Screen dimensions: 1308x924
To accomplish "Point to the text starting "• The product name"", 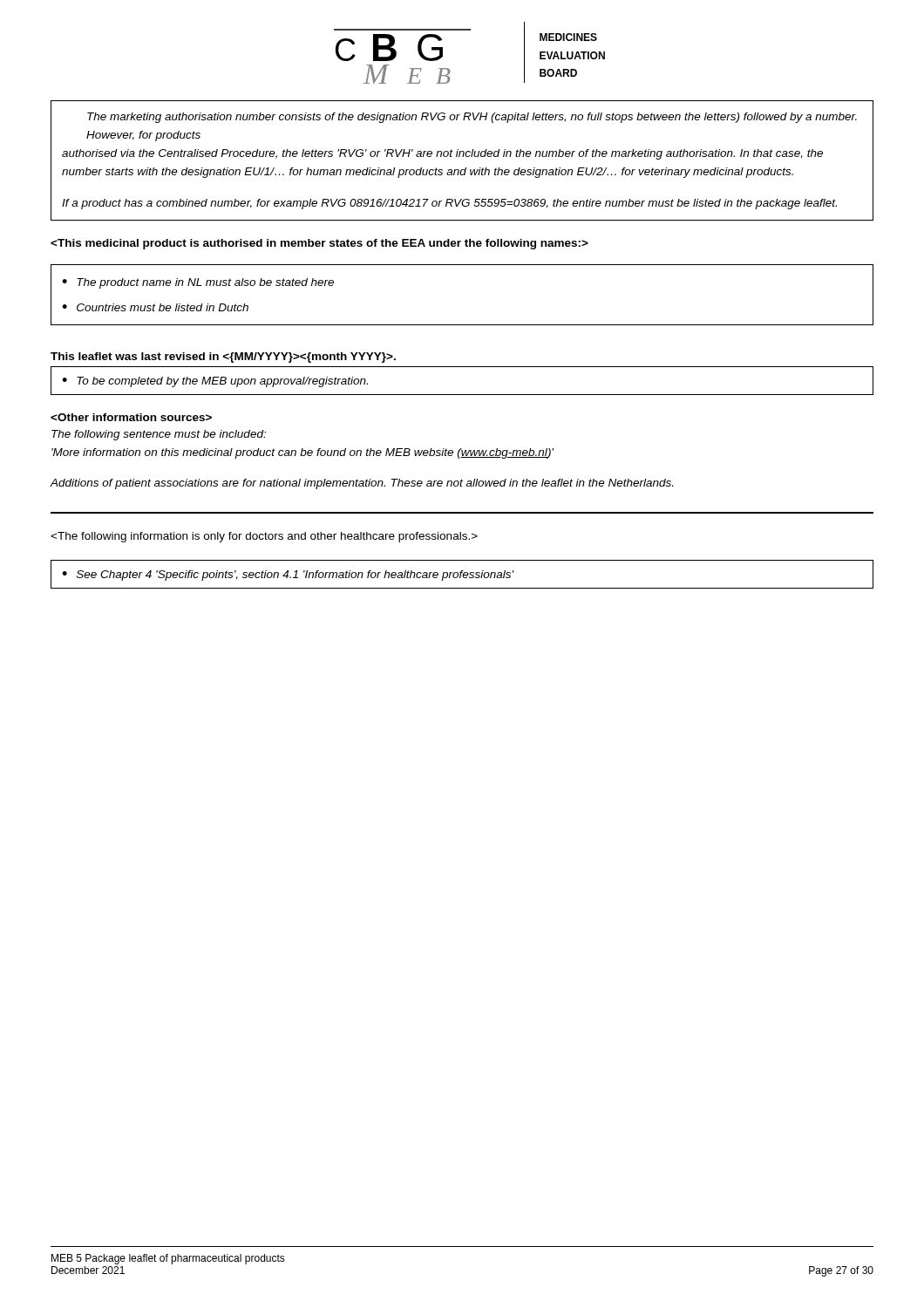I will click(x=198, y=282).
